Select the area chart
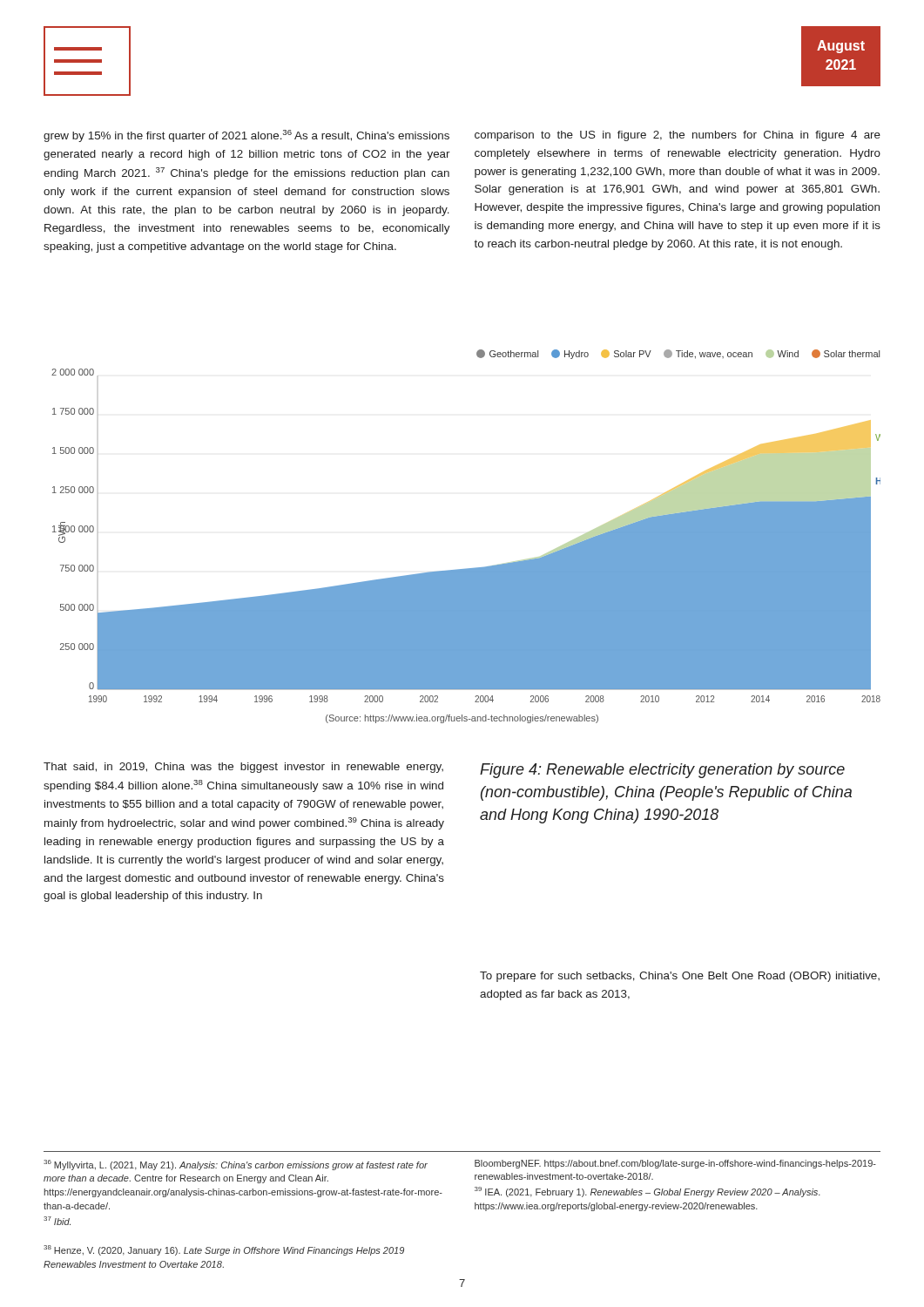924x1307 pixels. pyautogui.click(x=462, y=536)
